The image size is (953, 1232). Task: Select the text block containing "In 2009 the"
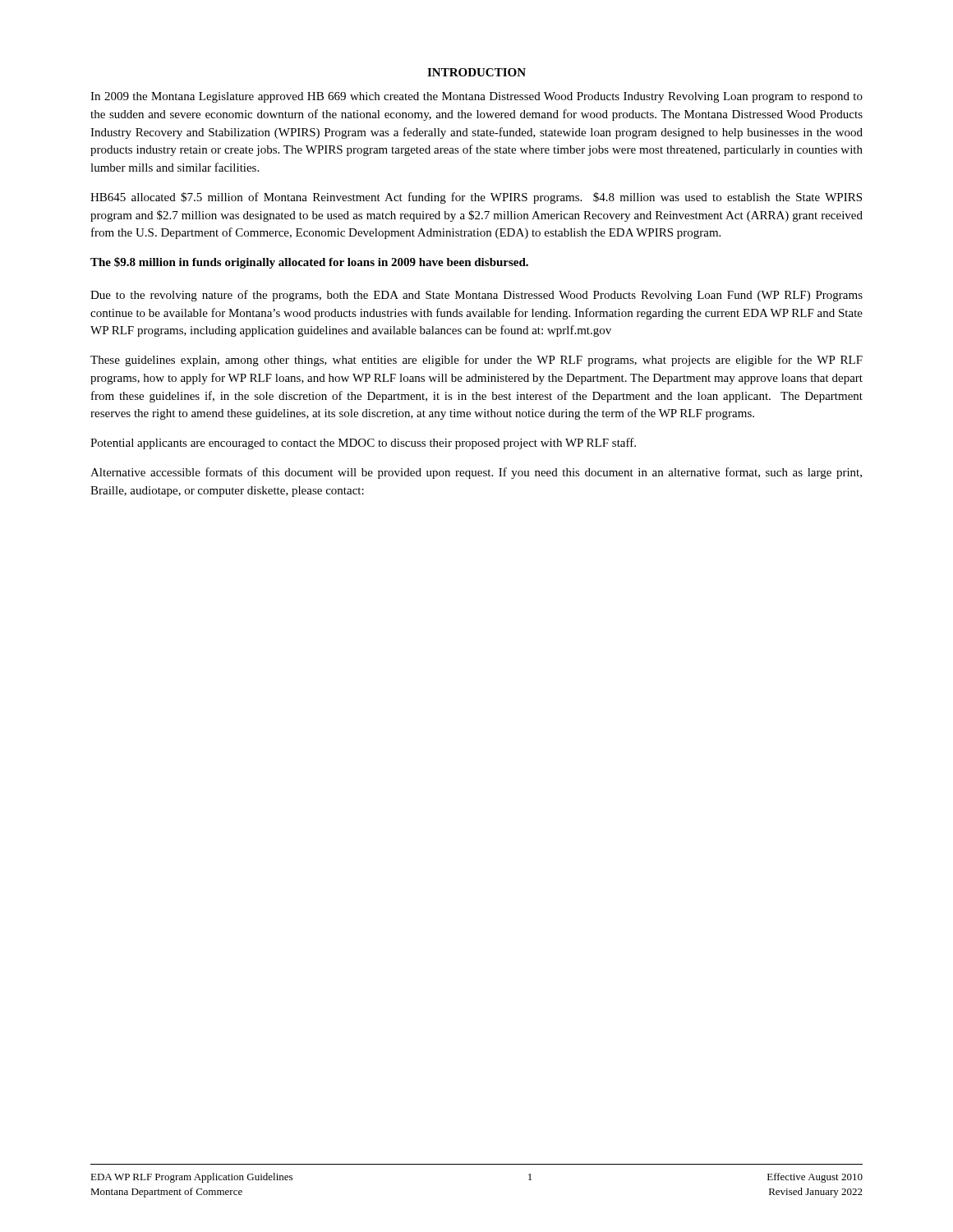pos(476,132)
